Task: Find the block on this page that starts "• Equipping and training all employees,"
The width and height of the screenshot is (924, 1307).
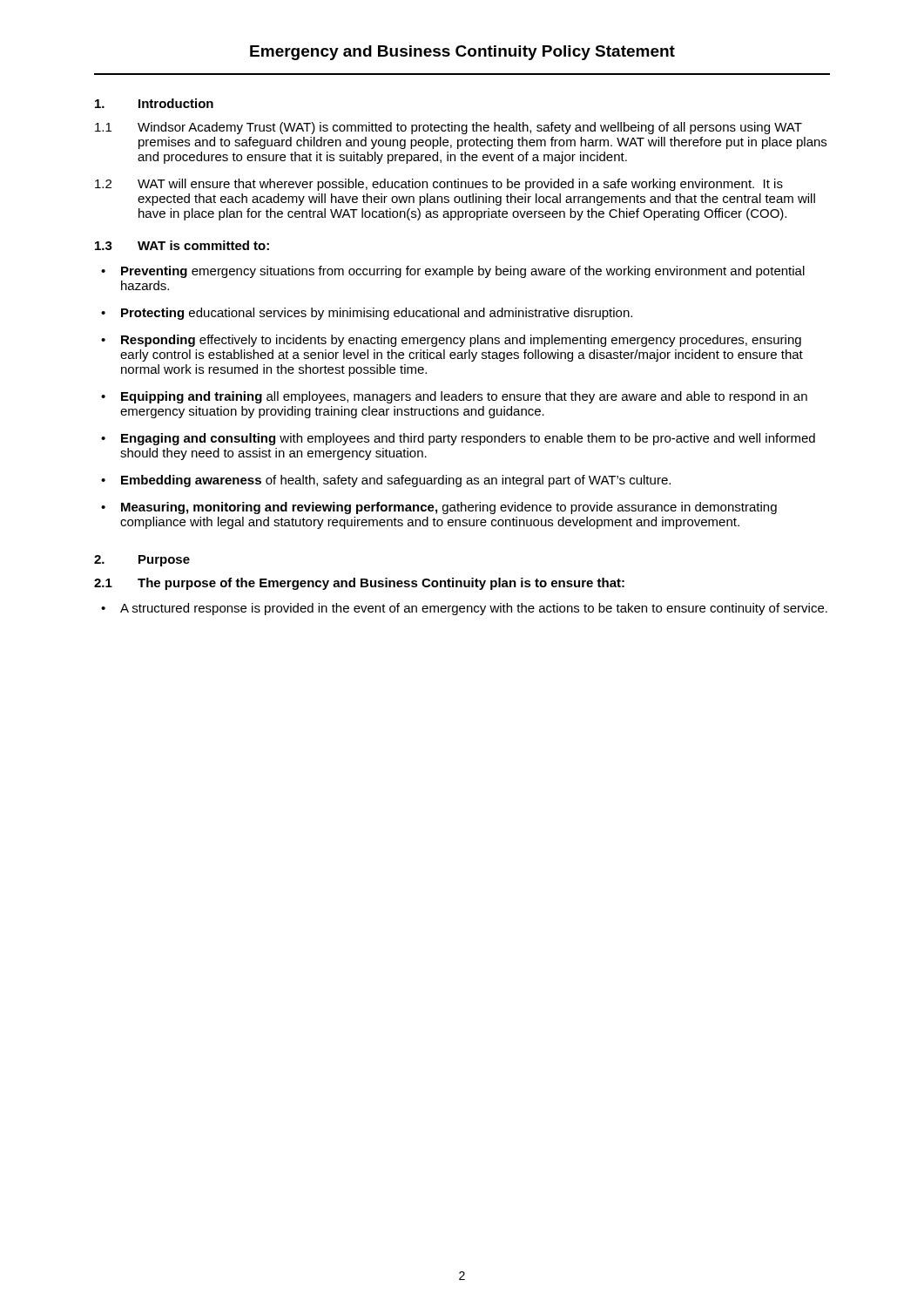Action: [465, 403]
